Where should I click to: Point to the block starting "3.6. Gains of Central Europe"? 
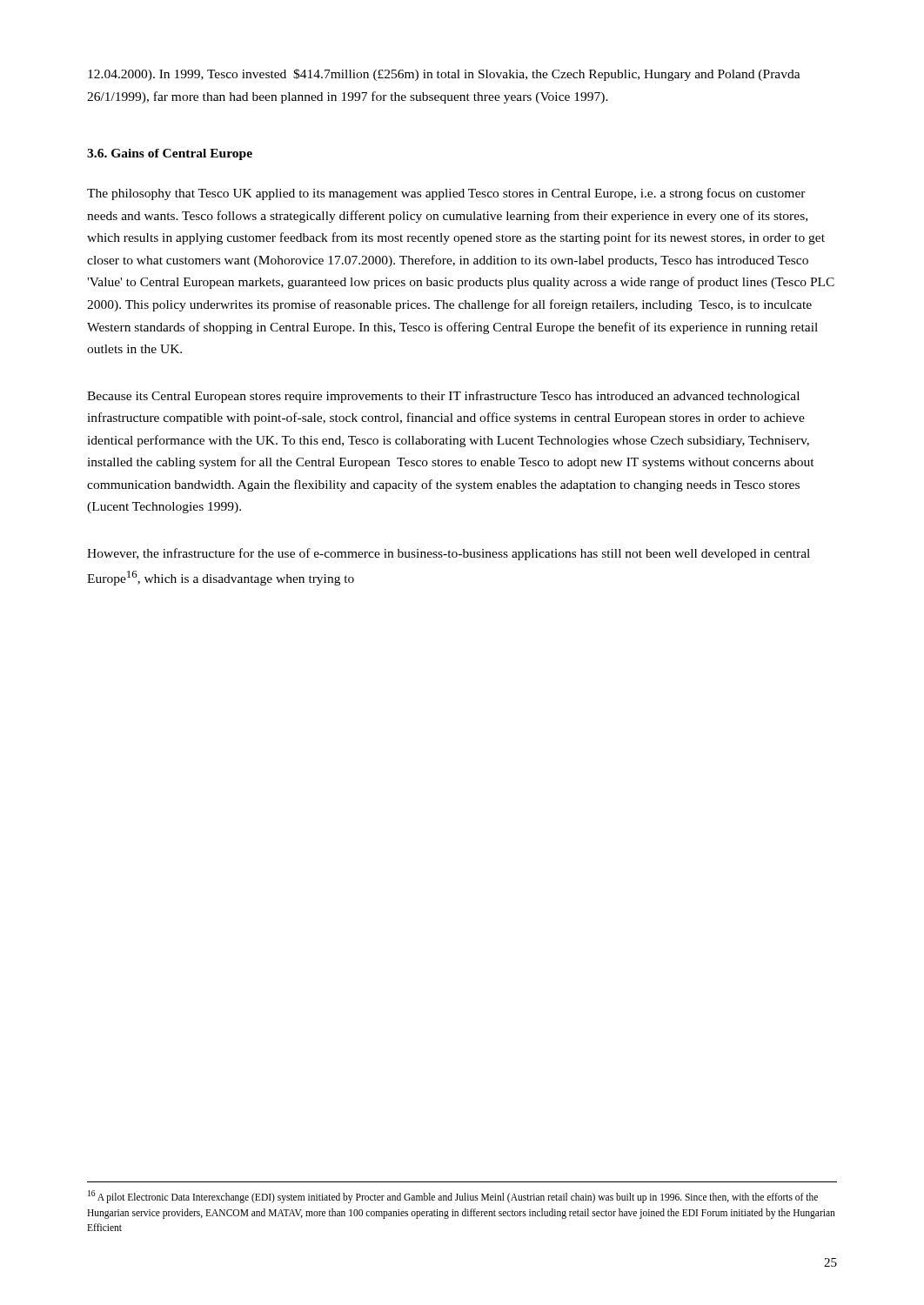point(170,153)
